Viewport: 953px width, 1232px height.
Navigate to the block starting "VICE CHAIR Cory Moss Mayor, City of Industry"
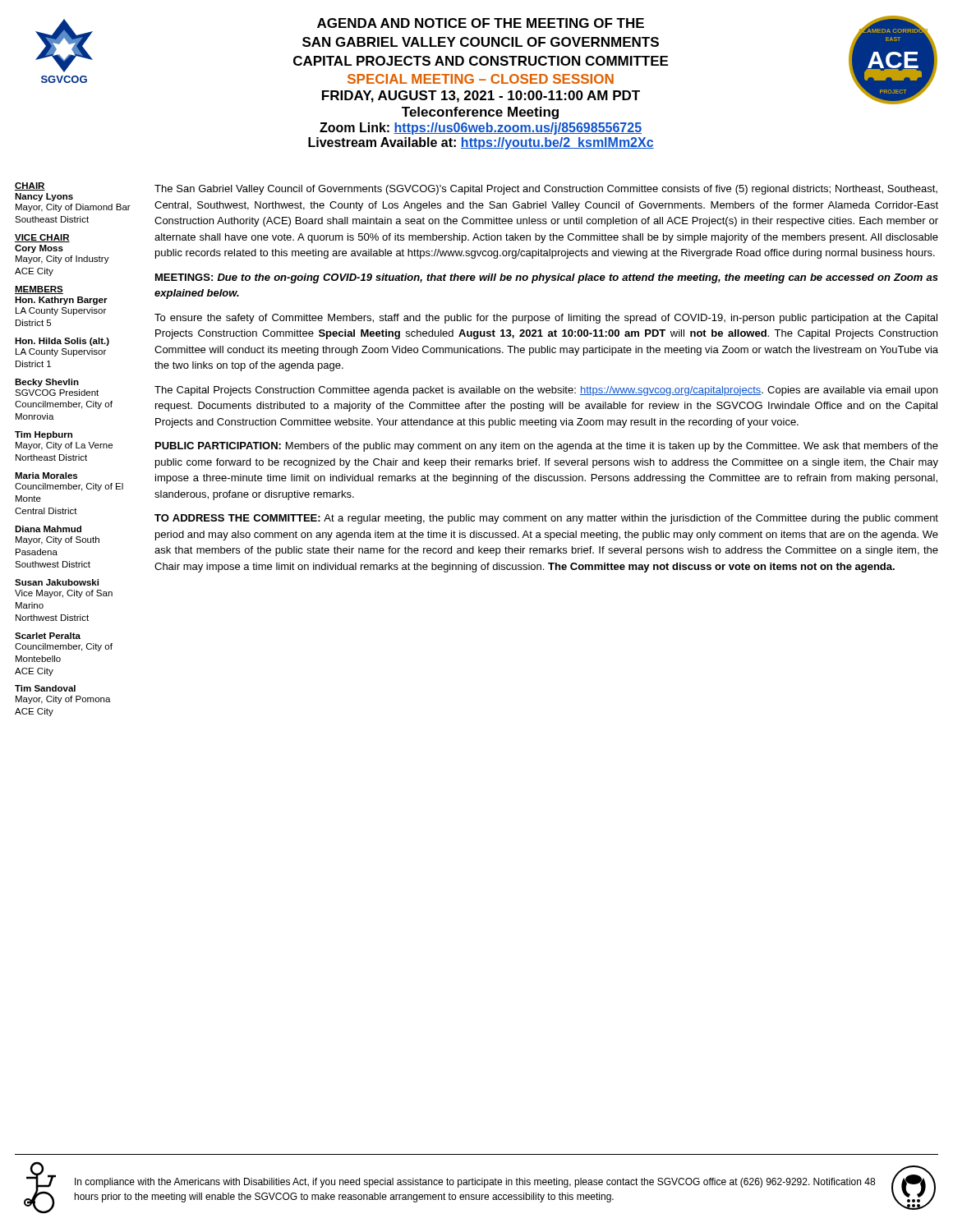pos(78,255)
